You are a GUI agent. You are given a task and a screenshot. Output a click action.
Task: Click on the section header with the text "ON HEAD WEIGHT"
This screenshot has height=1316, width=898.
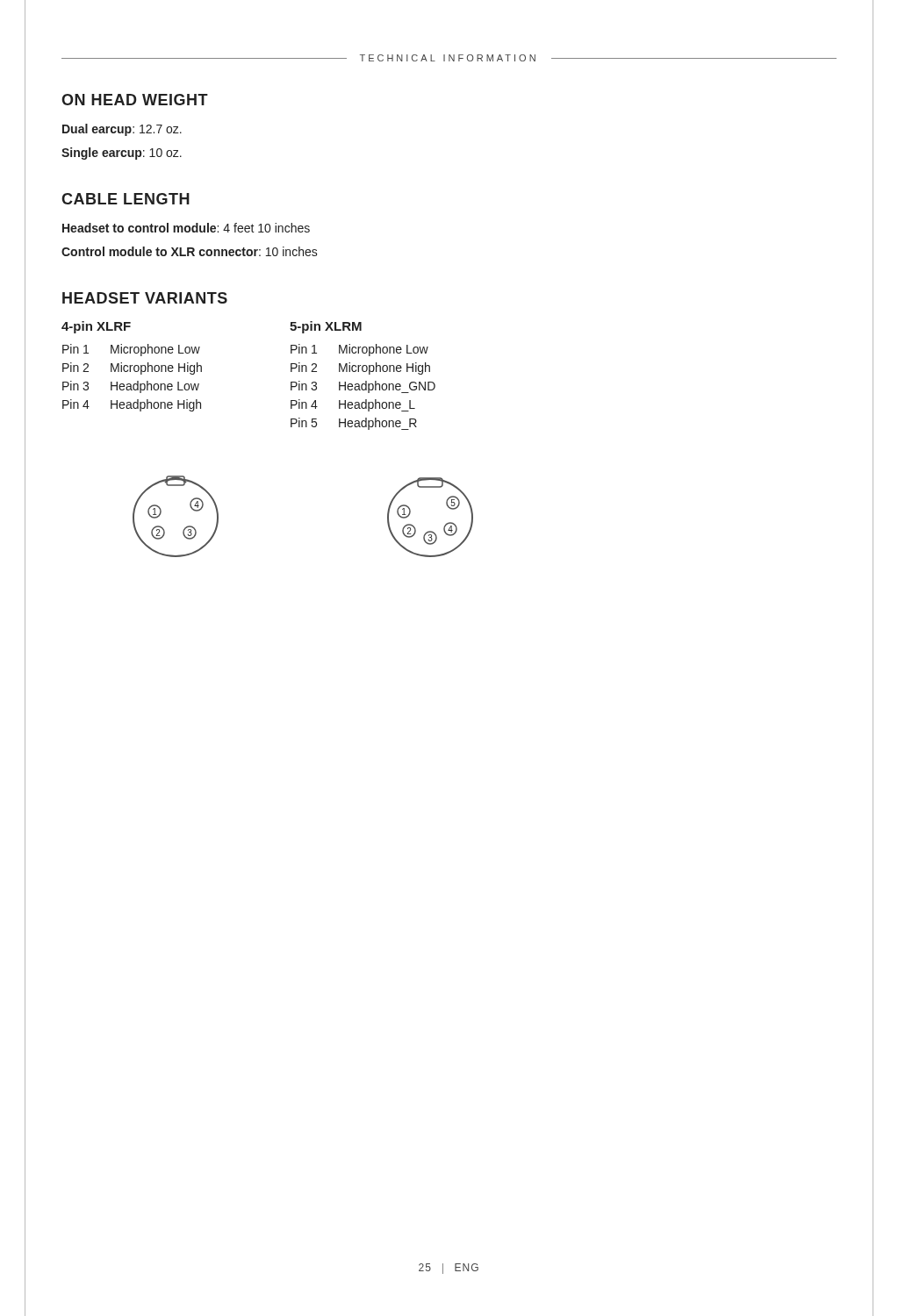pos(135,100)
